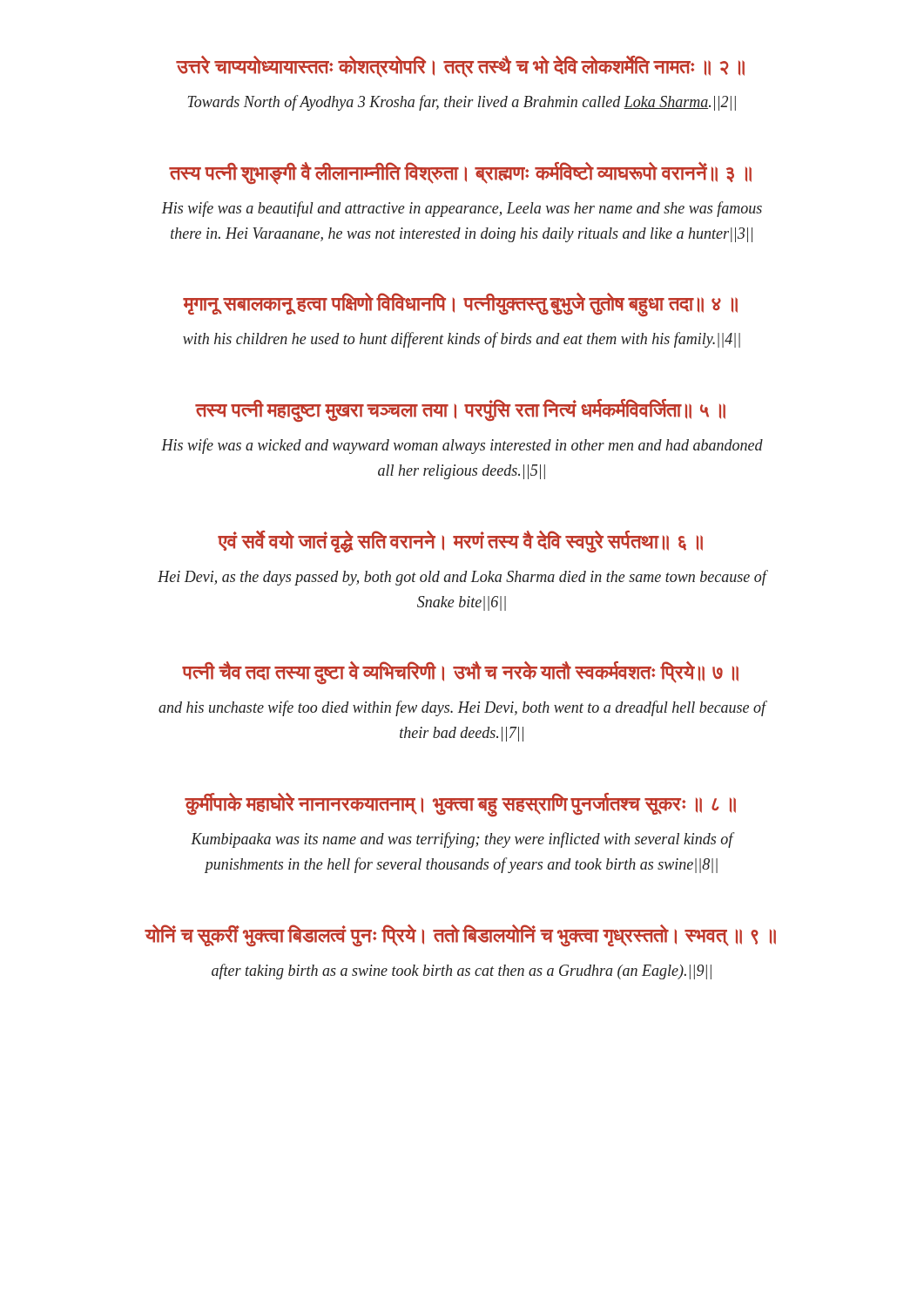The width and height of the screenshot is (924, 1307).
Task: Click on the passage starting "तस्य पत्नी शुभाङ्गी वै लीलानाम्नीति विश्रुता।"
Action: (462, 173)
